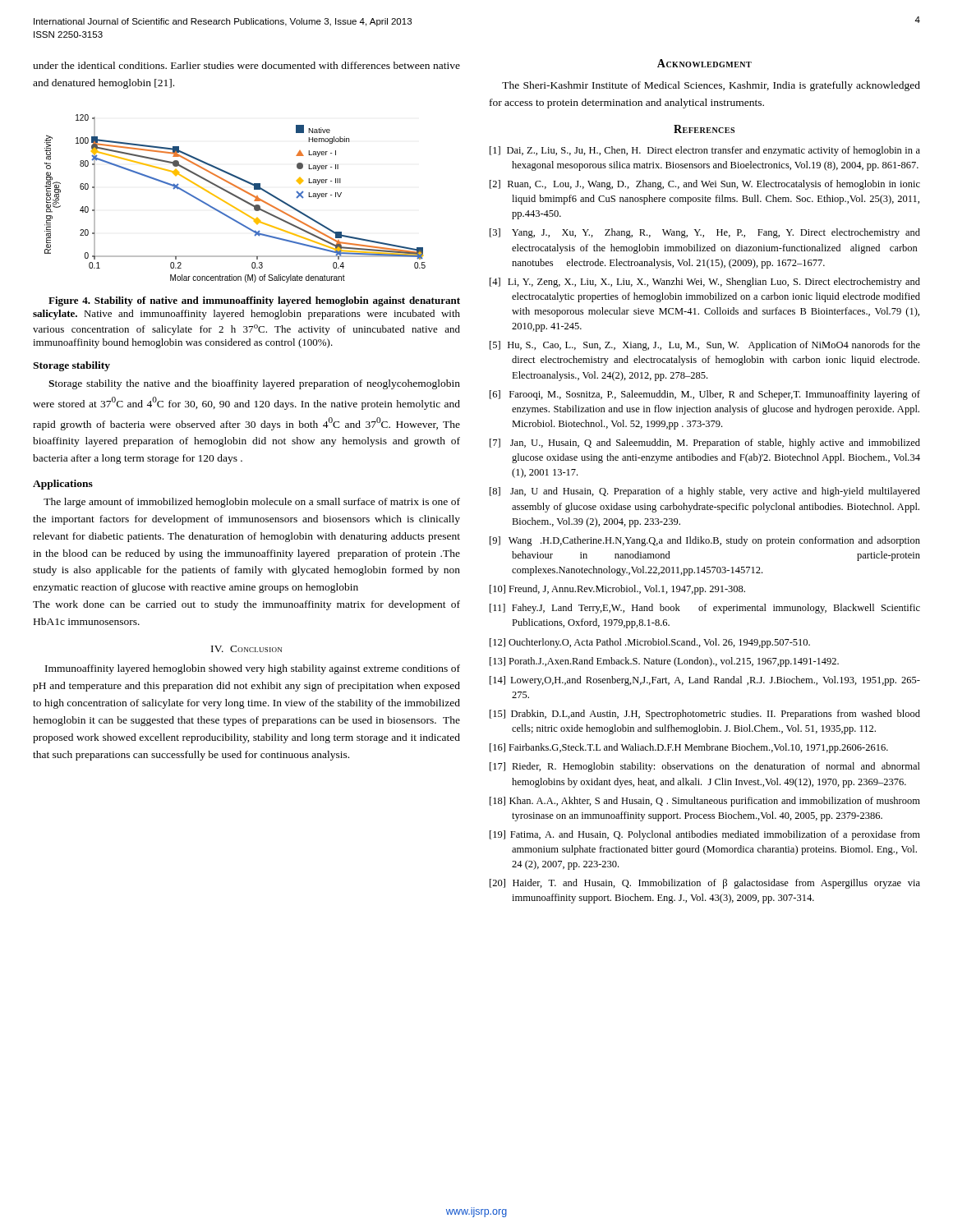Click on the passage starting "[16] Fairbanks.G,Steck.T.L and Waliach.D.F.H Membrane Biochem.,Vol.10, 1971,pp.2606-2616."

pos(689,748)
